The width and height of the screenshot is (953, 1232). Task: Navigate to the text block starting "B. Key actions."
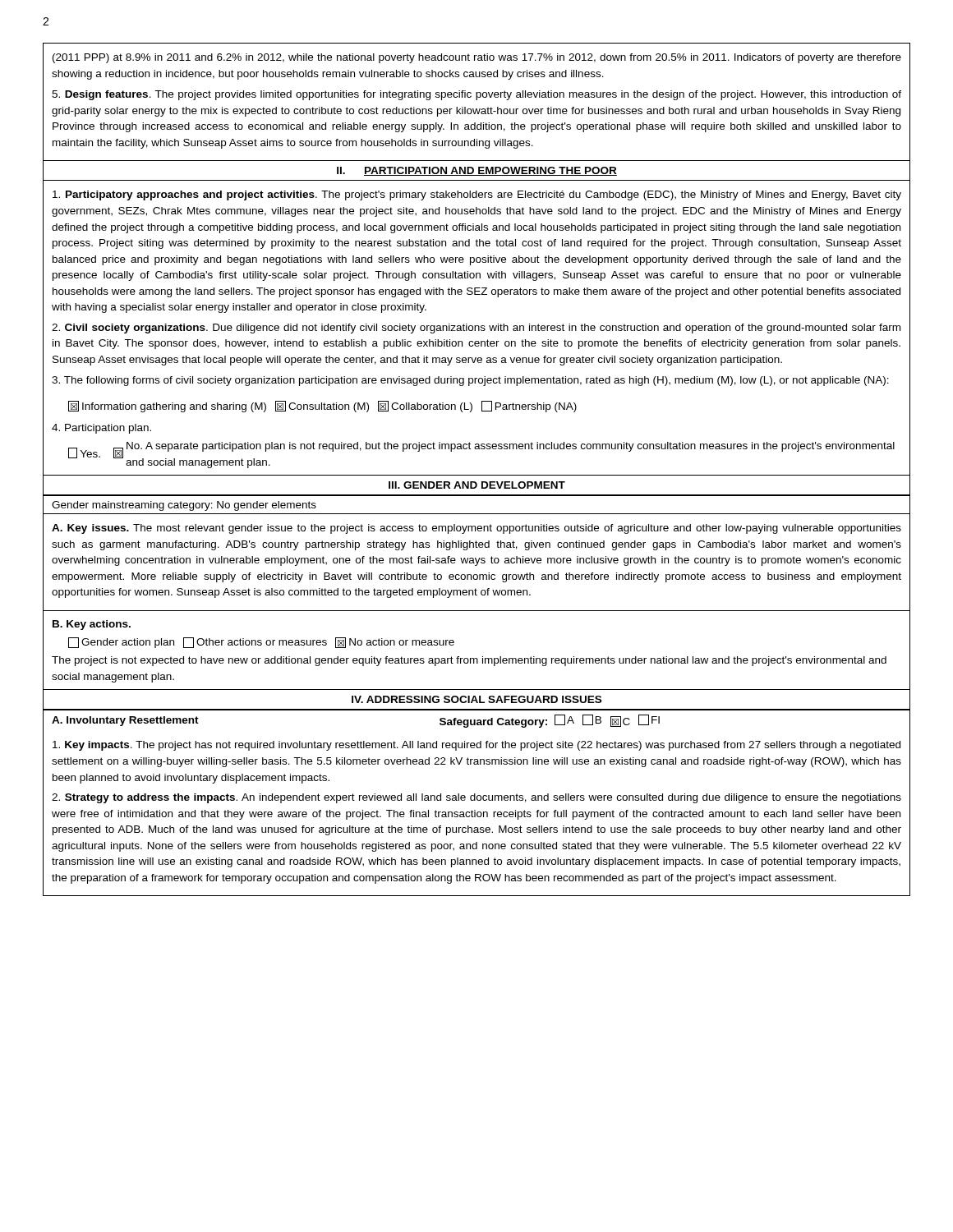(469, 650)
